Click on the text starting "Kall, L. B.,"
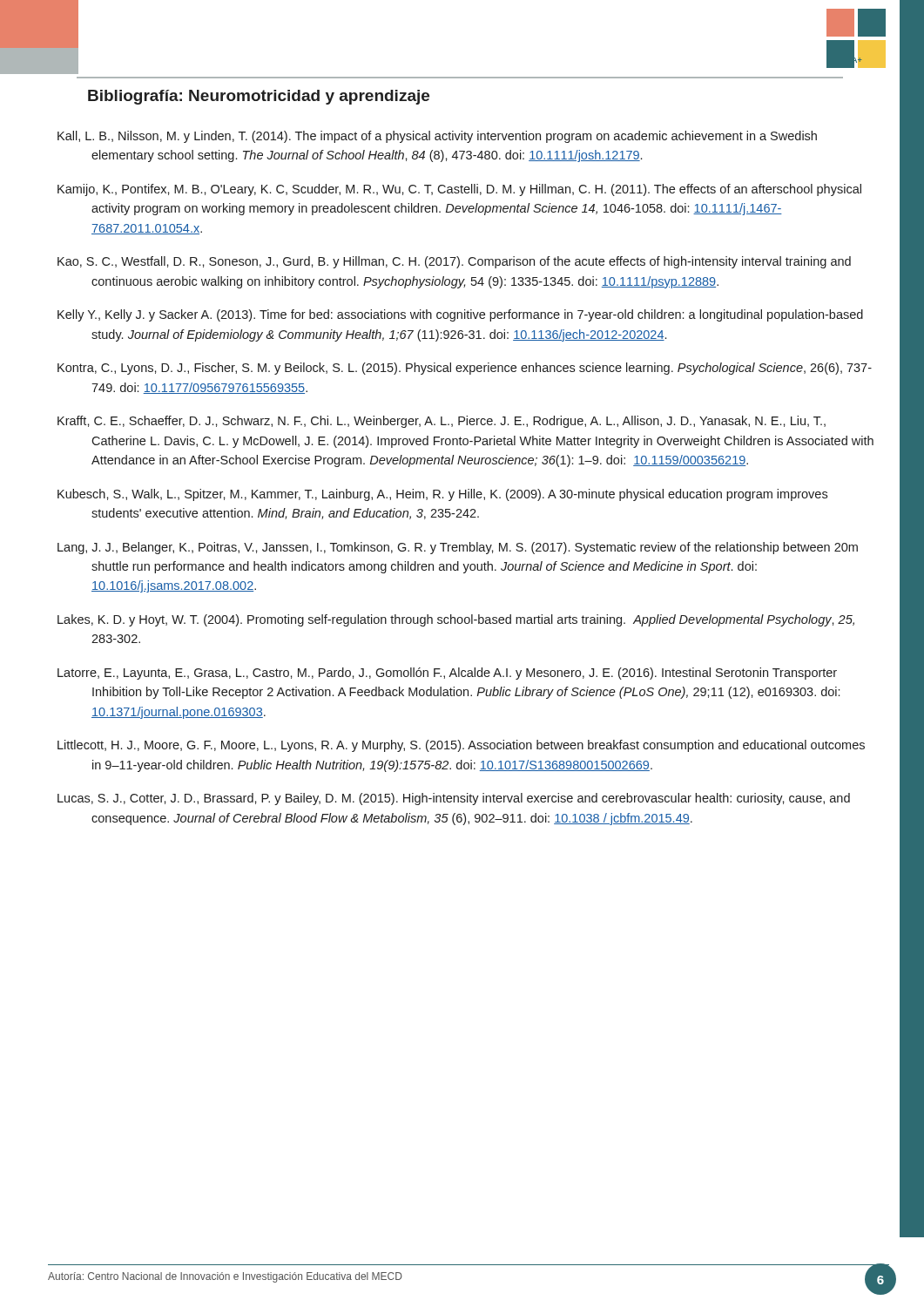 [x=437, y=146]
